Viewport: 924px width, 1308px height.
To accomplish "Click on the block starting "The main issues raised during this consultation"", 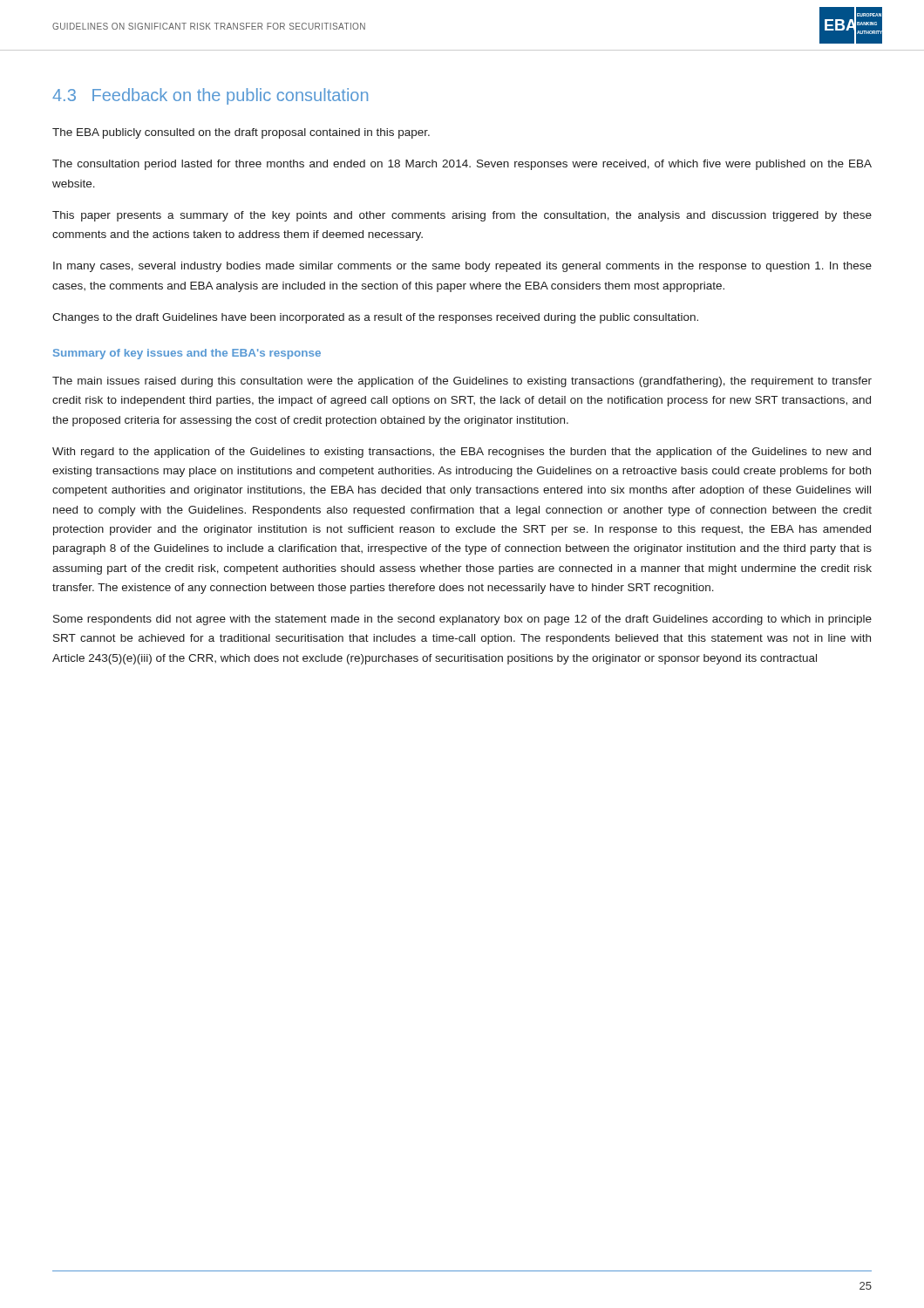I will tap(462, 400).
